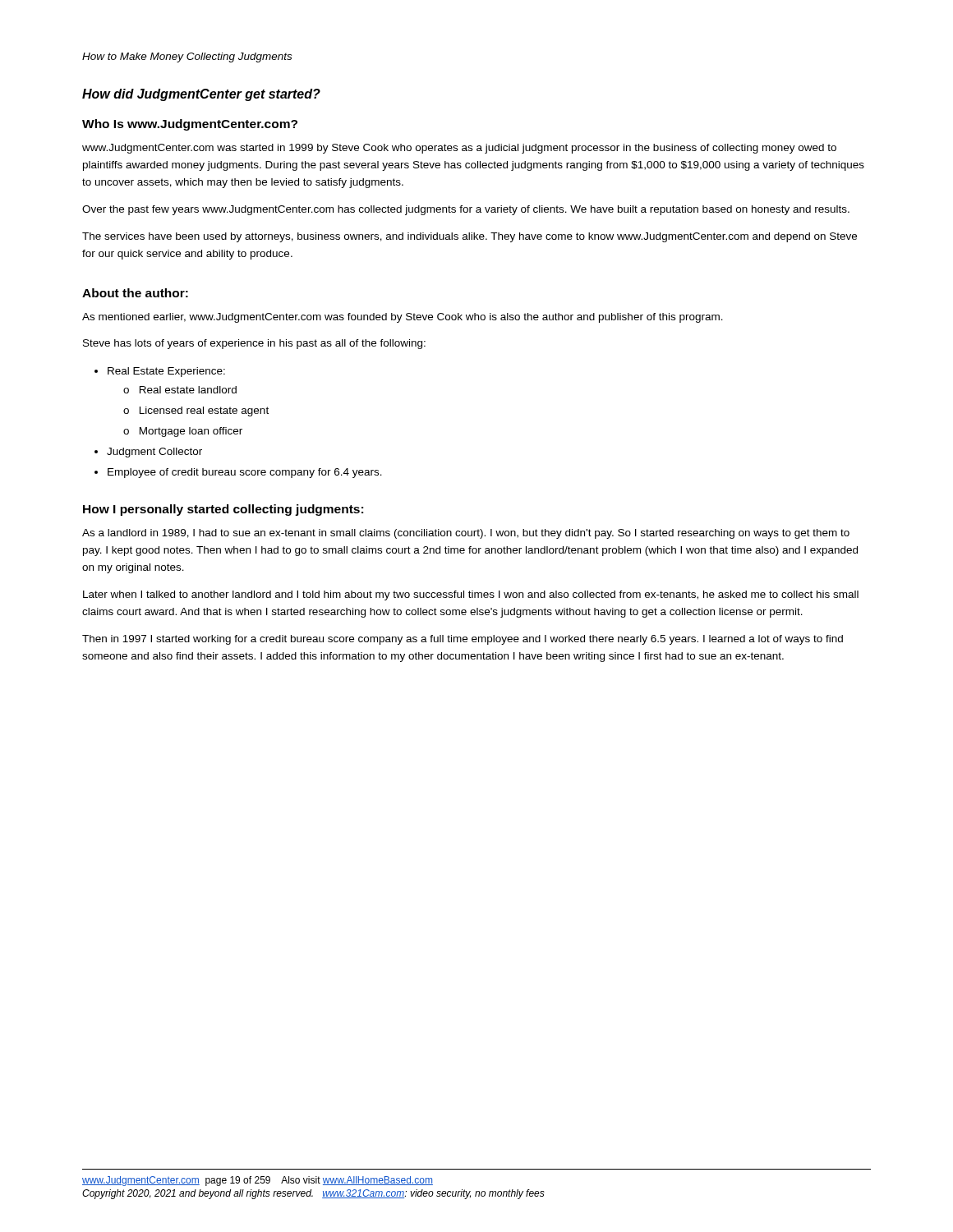Locate the text block that says "Then in 1997 I started working for"
This screenshot has width=953, height=1232.
click(463, 647)
